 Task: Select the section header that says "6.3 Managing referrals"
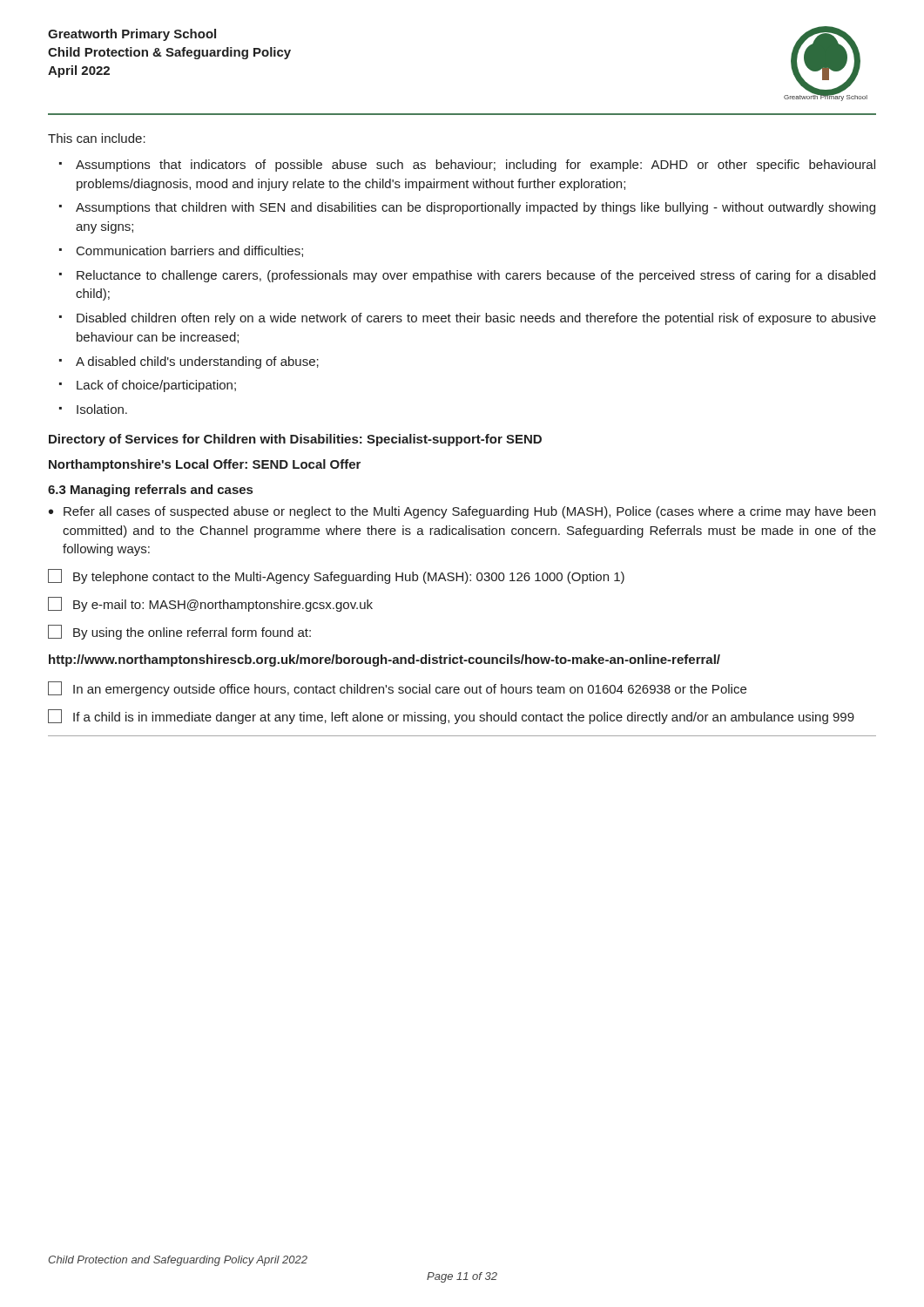(151, 489)
